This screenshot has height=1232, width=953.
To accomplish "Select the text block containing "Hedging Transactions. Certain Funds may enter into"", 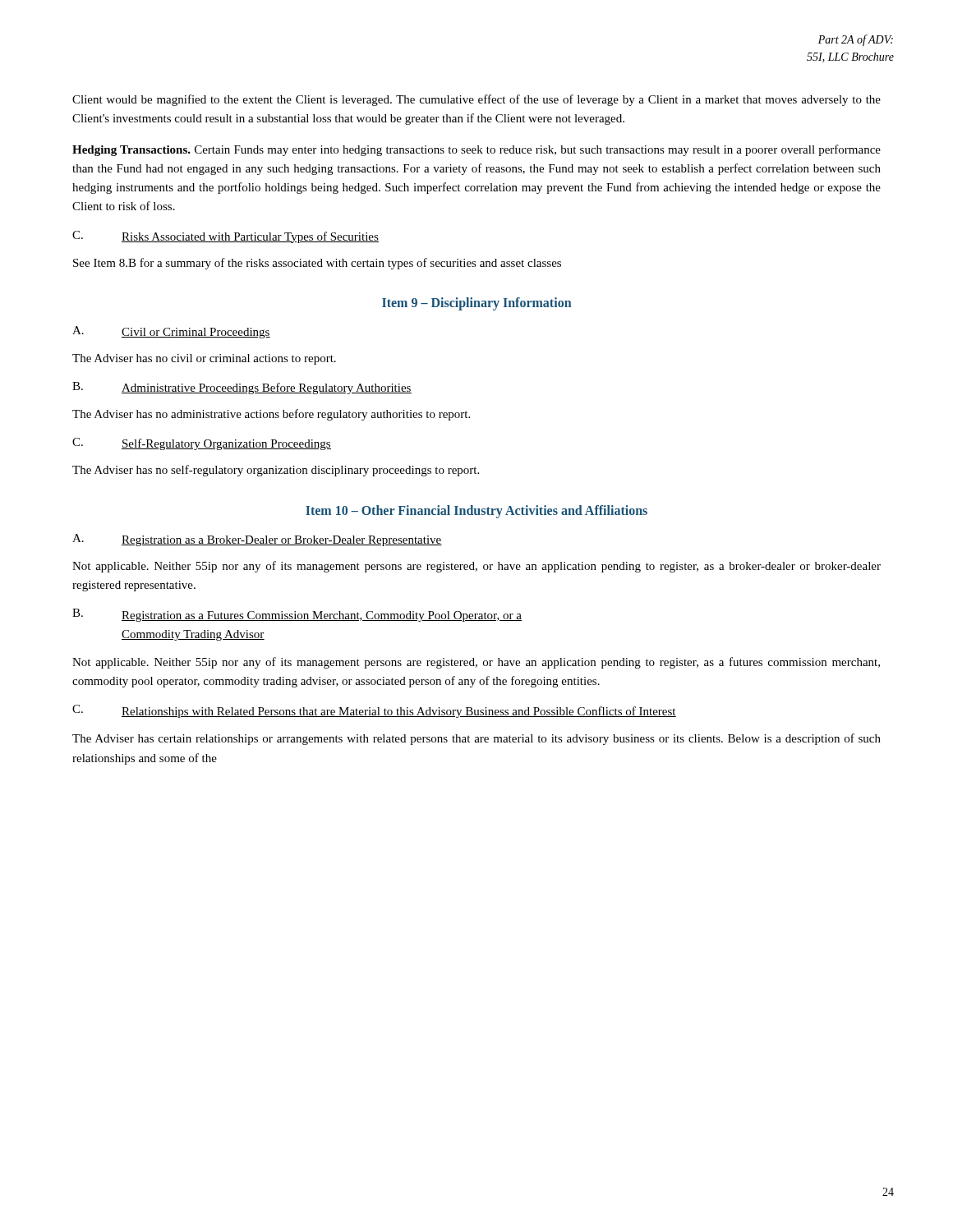I will point(476,178).
